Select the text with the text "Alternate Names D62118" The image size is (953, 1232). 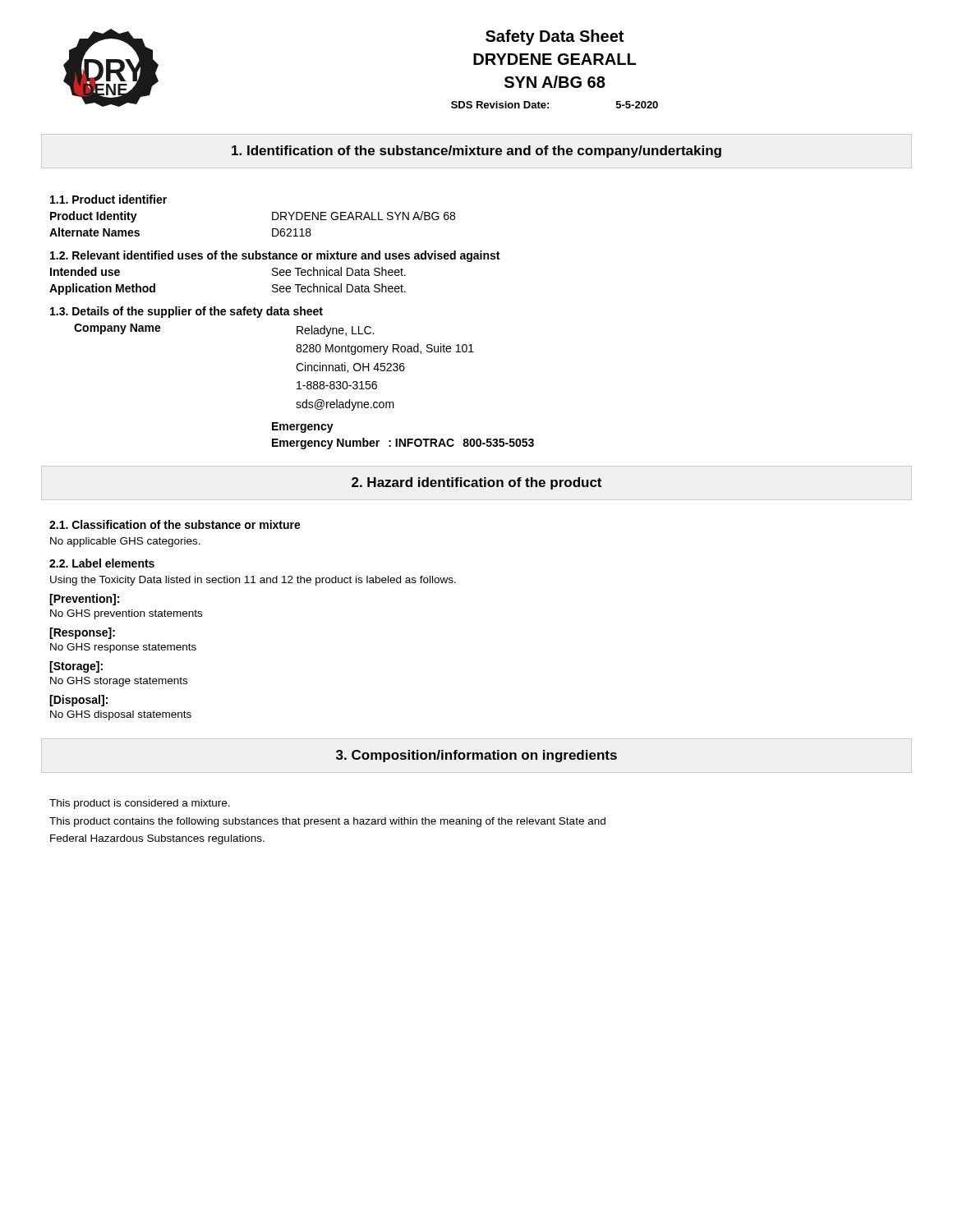[91, 232]
